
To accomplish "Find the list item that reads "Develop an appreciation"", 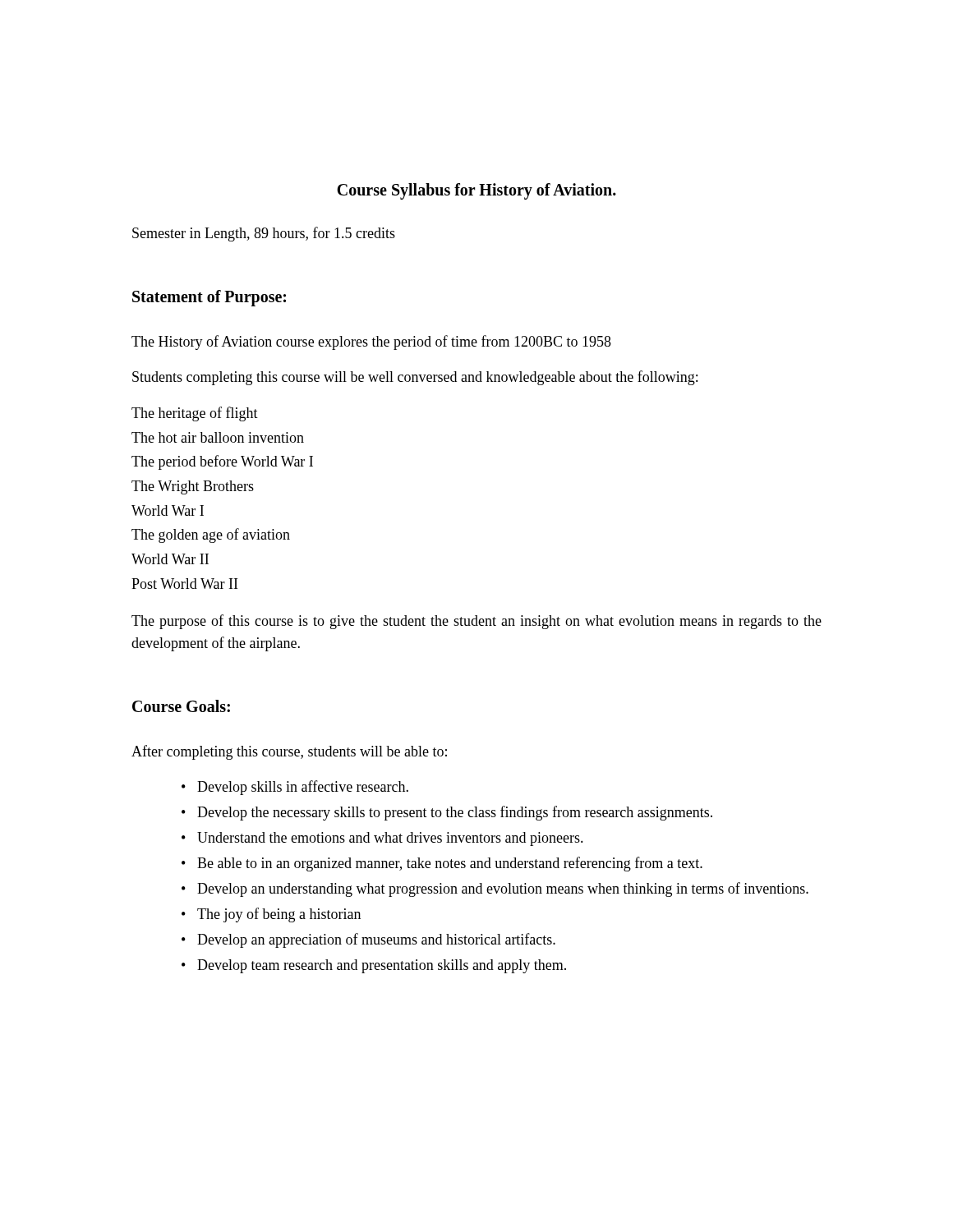I will tap(377, 939).
